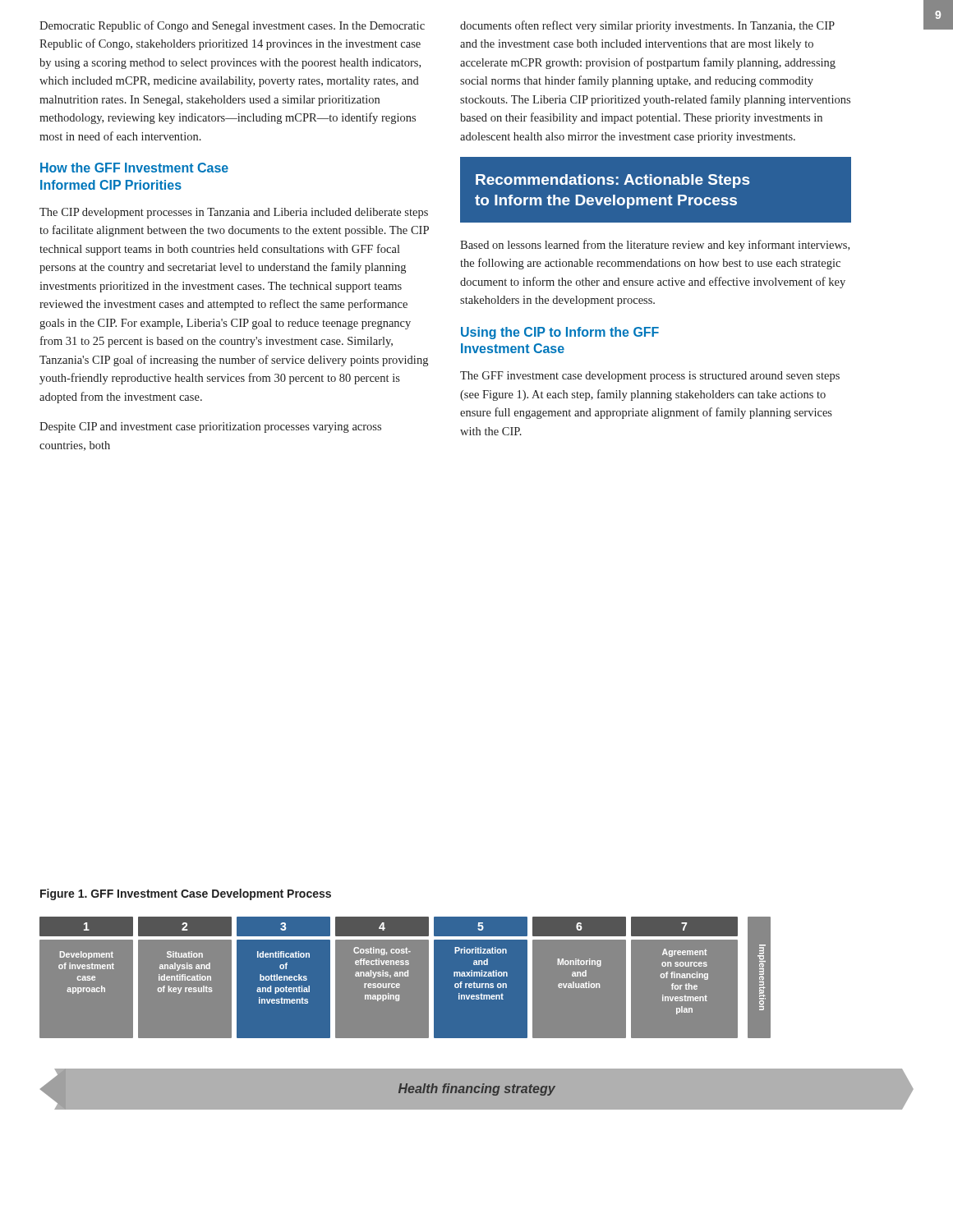Find the region starting "documents often reflect very similar priority"
Screen dimensions: 1232x953
tap(655, 81)
